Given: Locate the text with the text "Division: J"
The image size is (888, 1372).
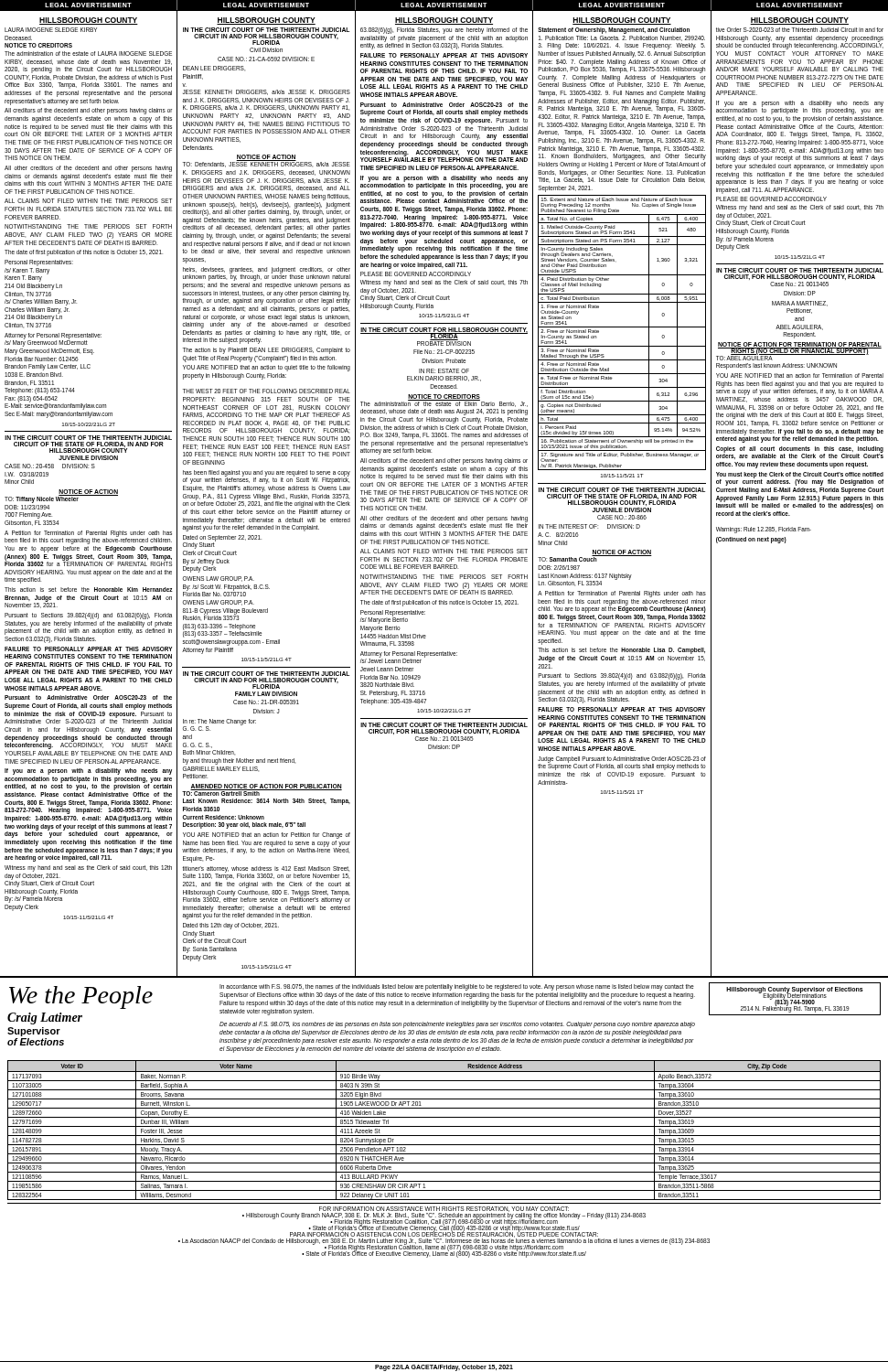Looking at the screenshot, I should 266,711.
